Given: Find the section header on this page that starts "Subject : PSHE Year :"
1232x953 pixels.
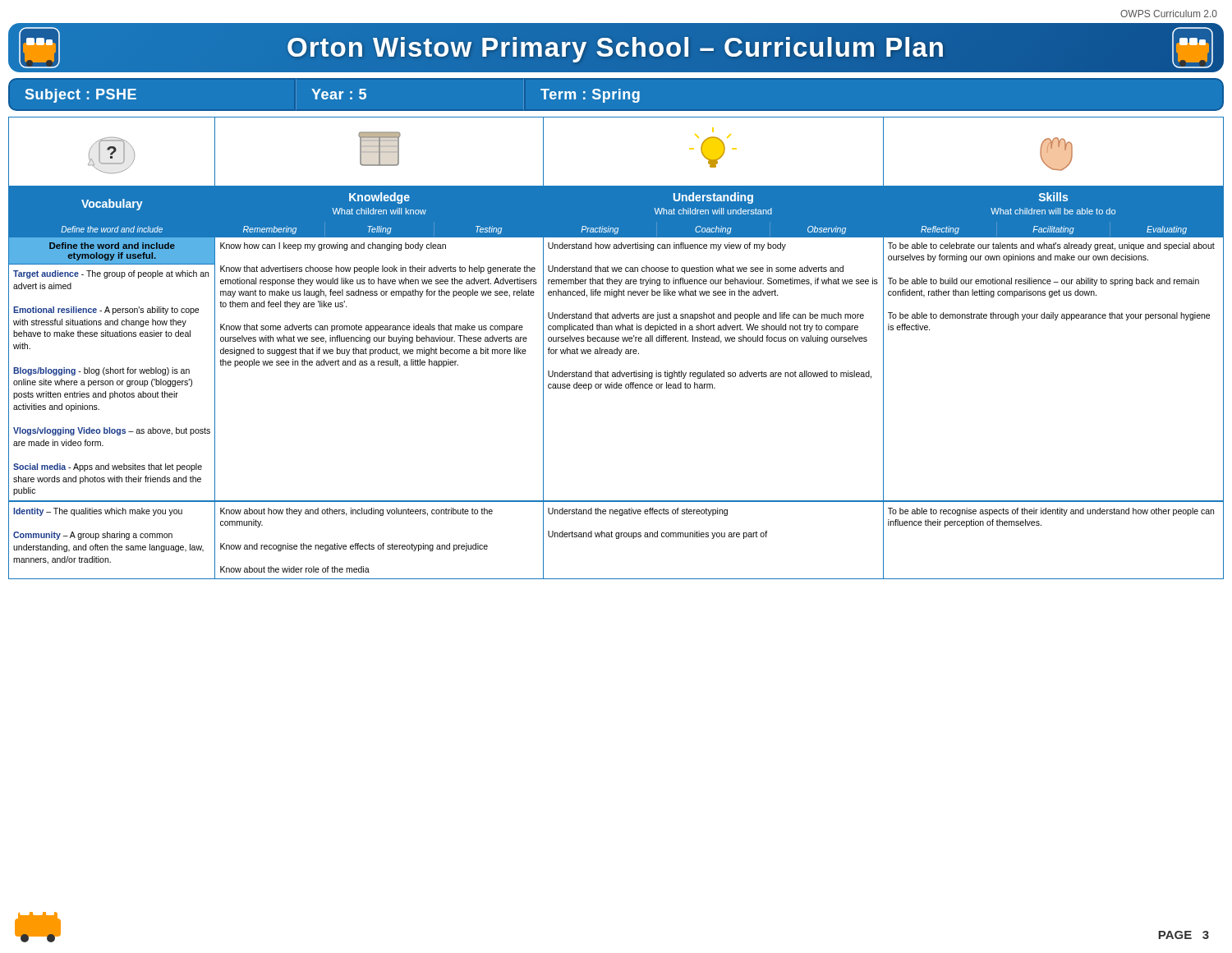Looking at the screenshot, I should [x=616, y=94].
